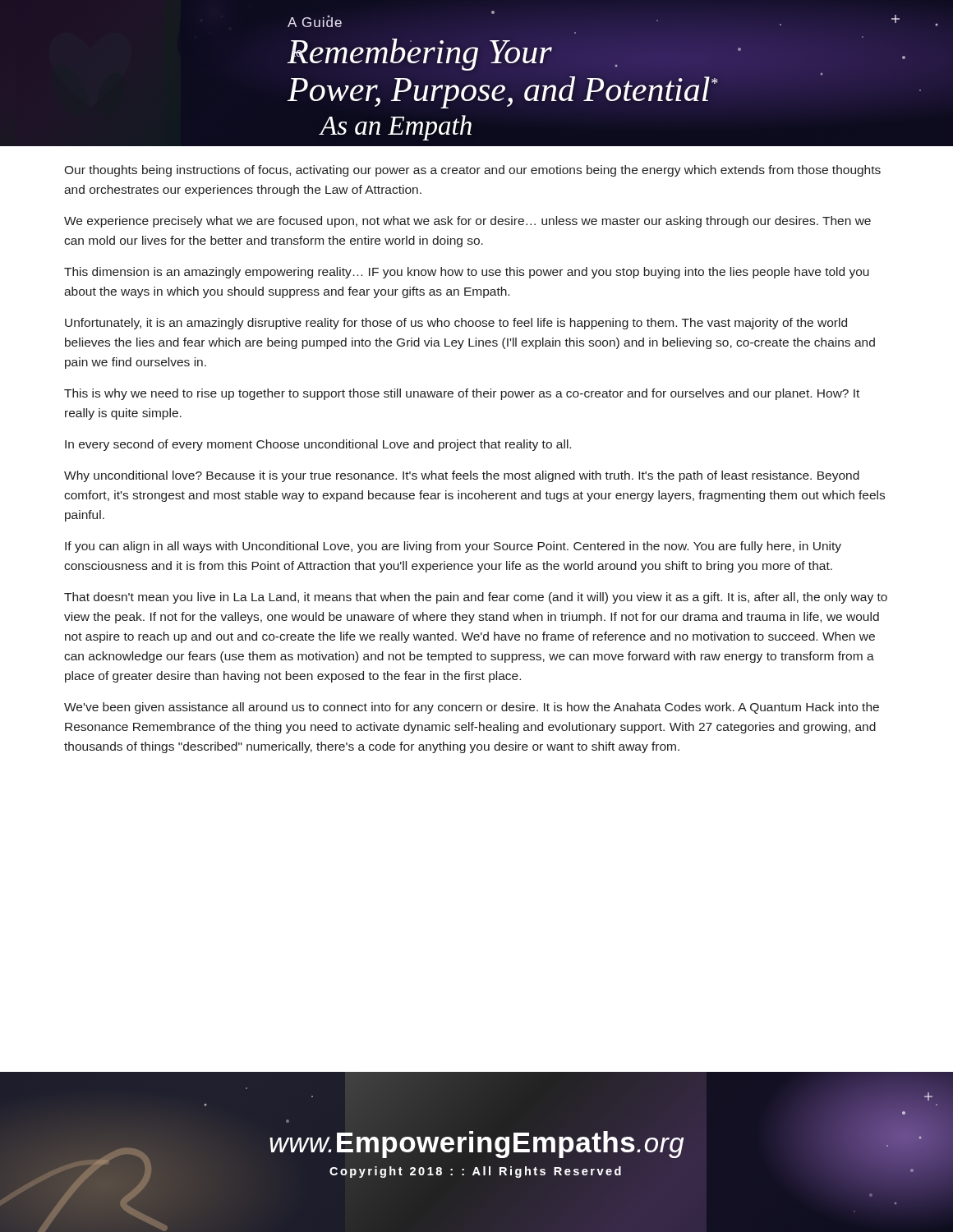Find the block starting "This dimension is an amazingly empowering reality…"
The image size is (953, 1232).
467,281
